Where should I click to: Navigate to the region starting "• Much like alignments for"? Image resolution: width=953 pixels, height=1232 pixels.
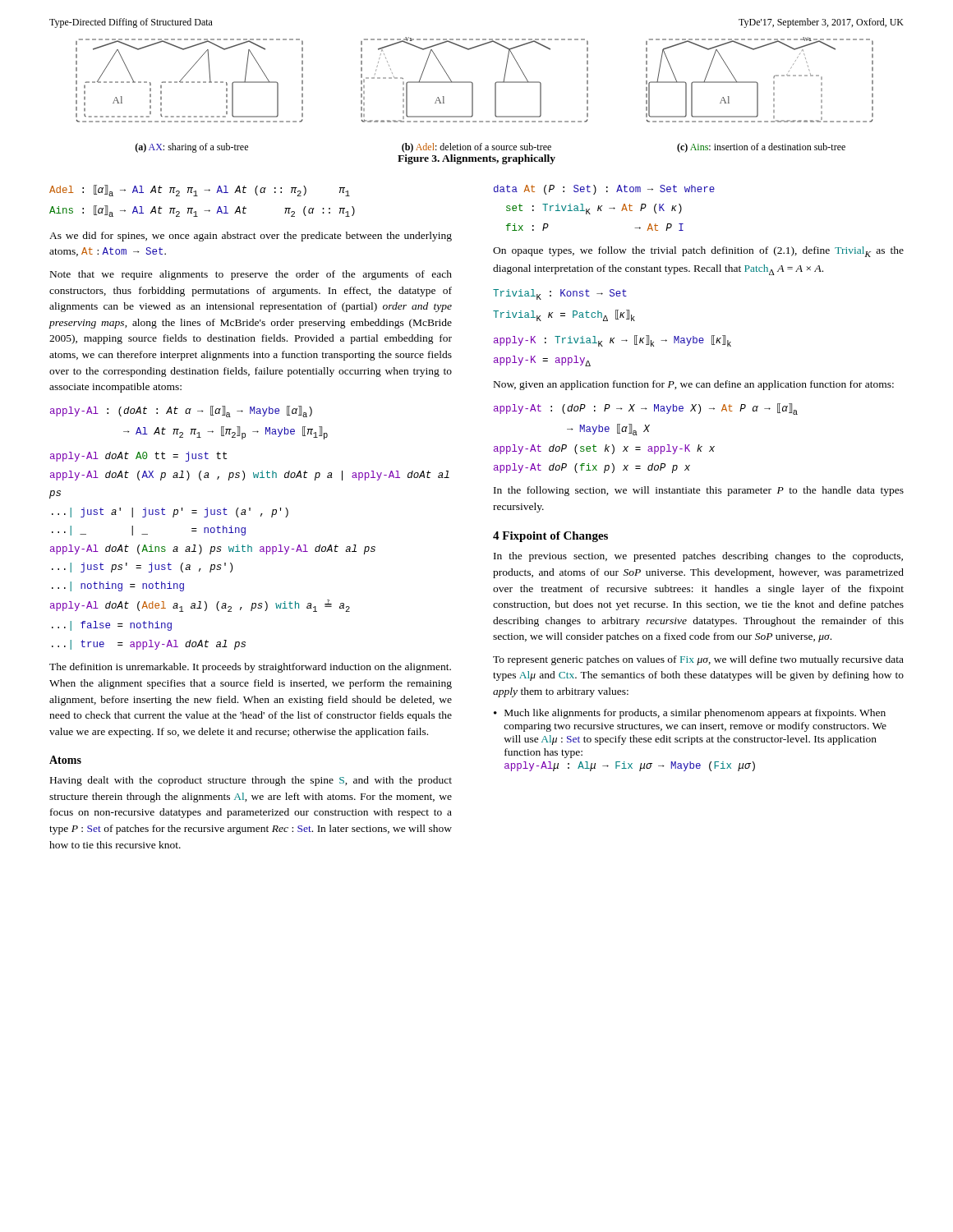[x=698, y=739]
